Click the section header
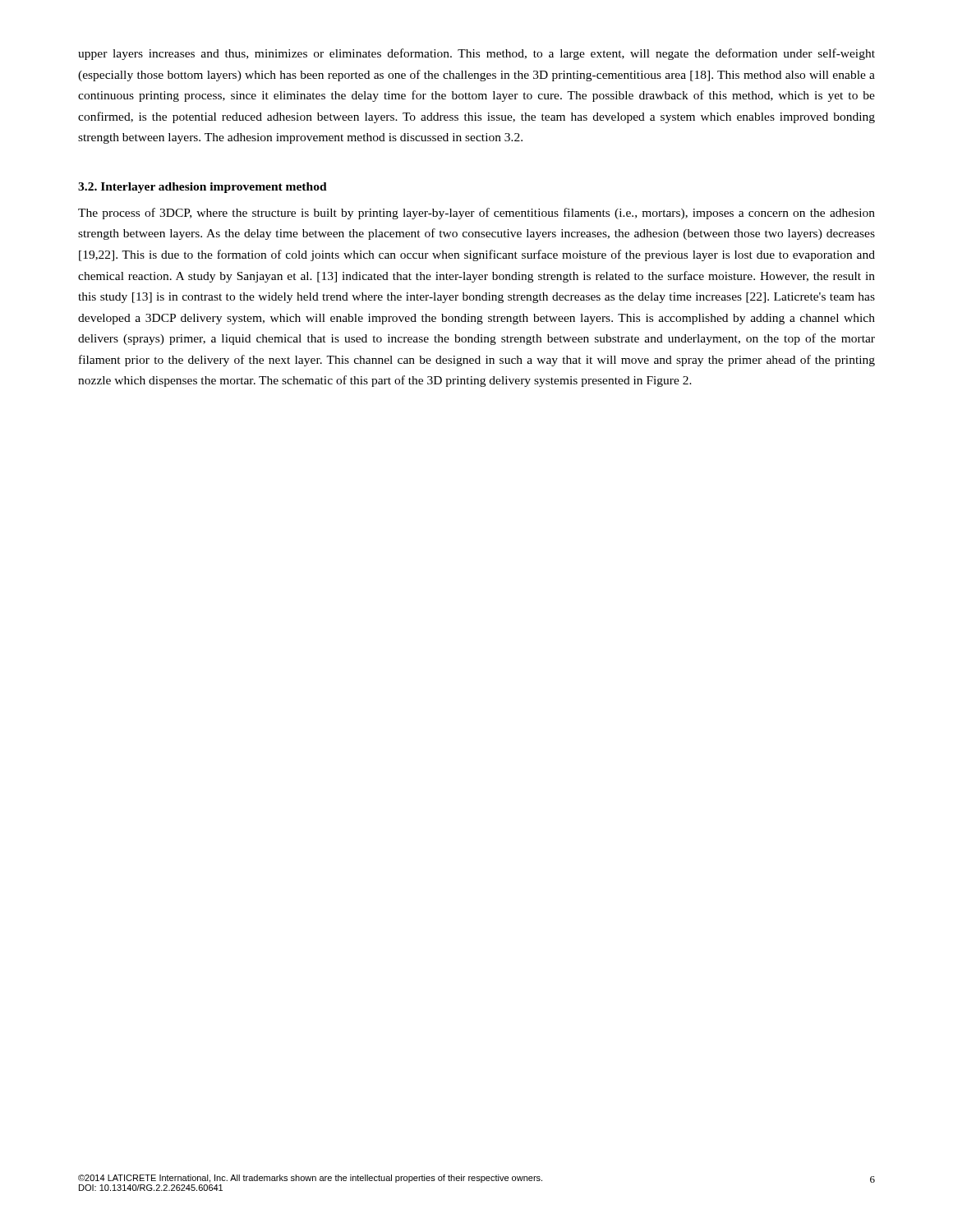The image size is (953, 1232). coord(202,186)
